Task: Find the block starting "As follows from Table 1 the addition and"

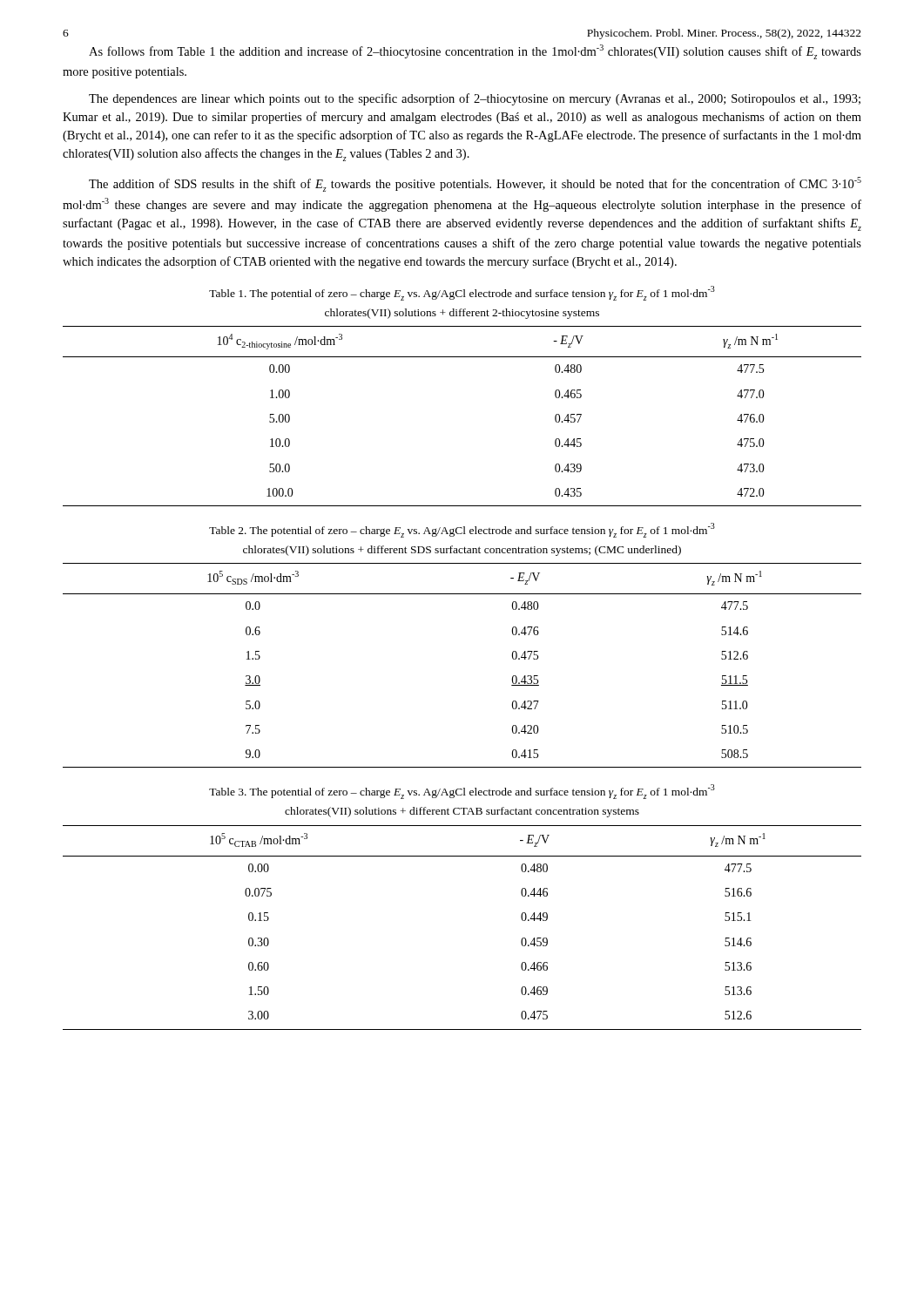Action: 462,62
